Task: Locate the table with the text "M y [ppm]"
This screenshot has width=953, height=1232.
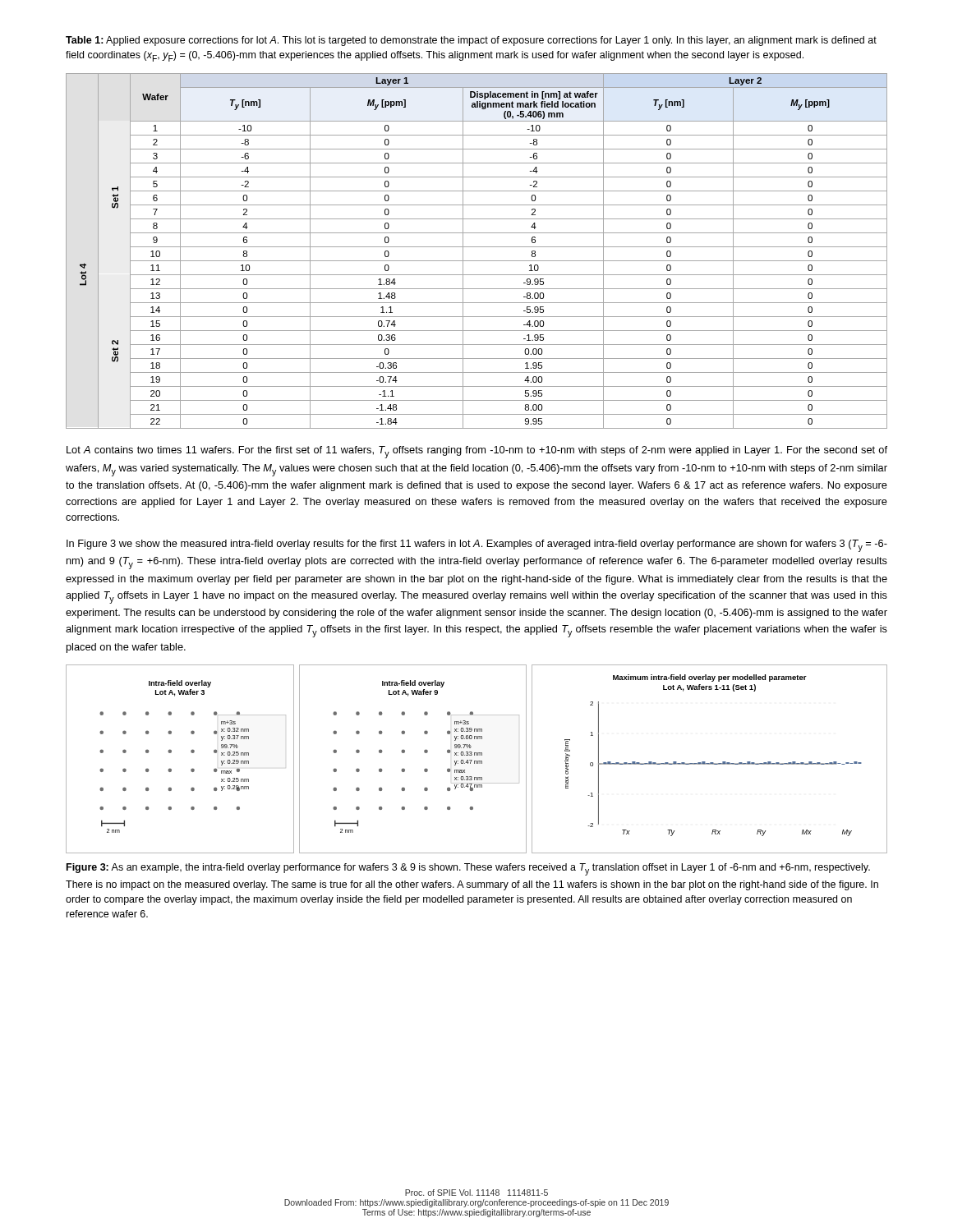Action: click(476, 251)
